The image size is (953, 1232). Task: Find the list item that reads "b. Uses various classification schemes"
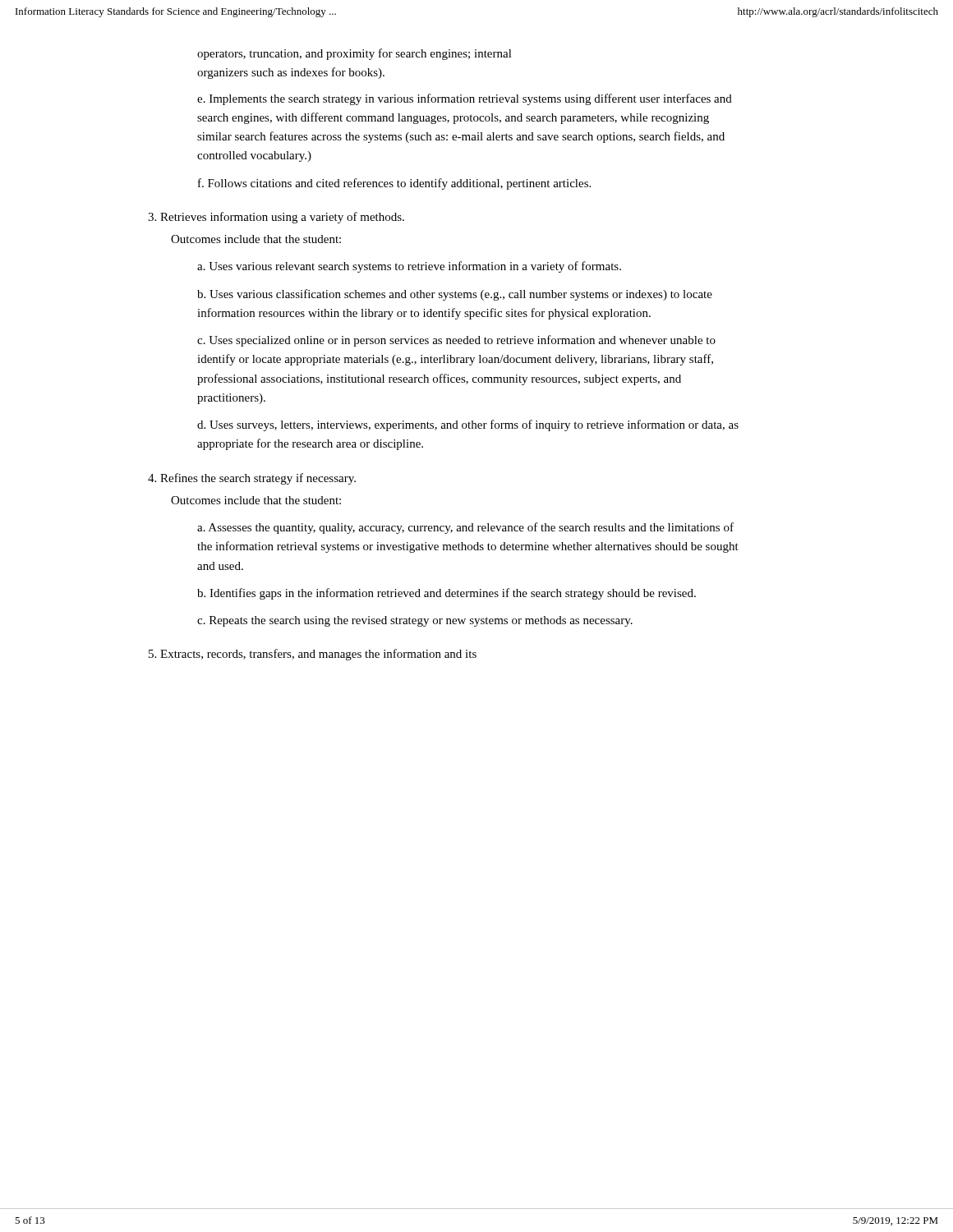tap(455, 303)
